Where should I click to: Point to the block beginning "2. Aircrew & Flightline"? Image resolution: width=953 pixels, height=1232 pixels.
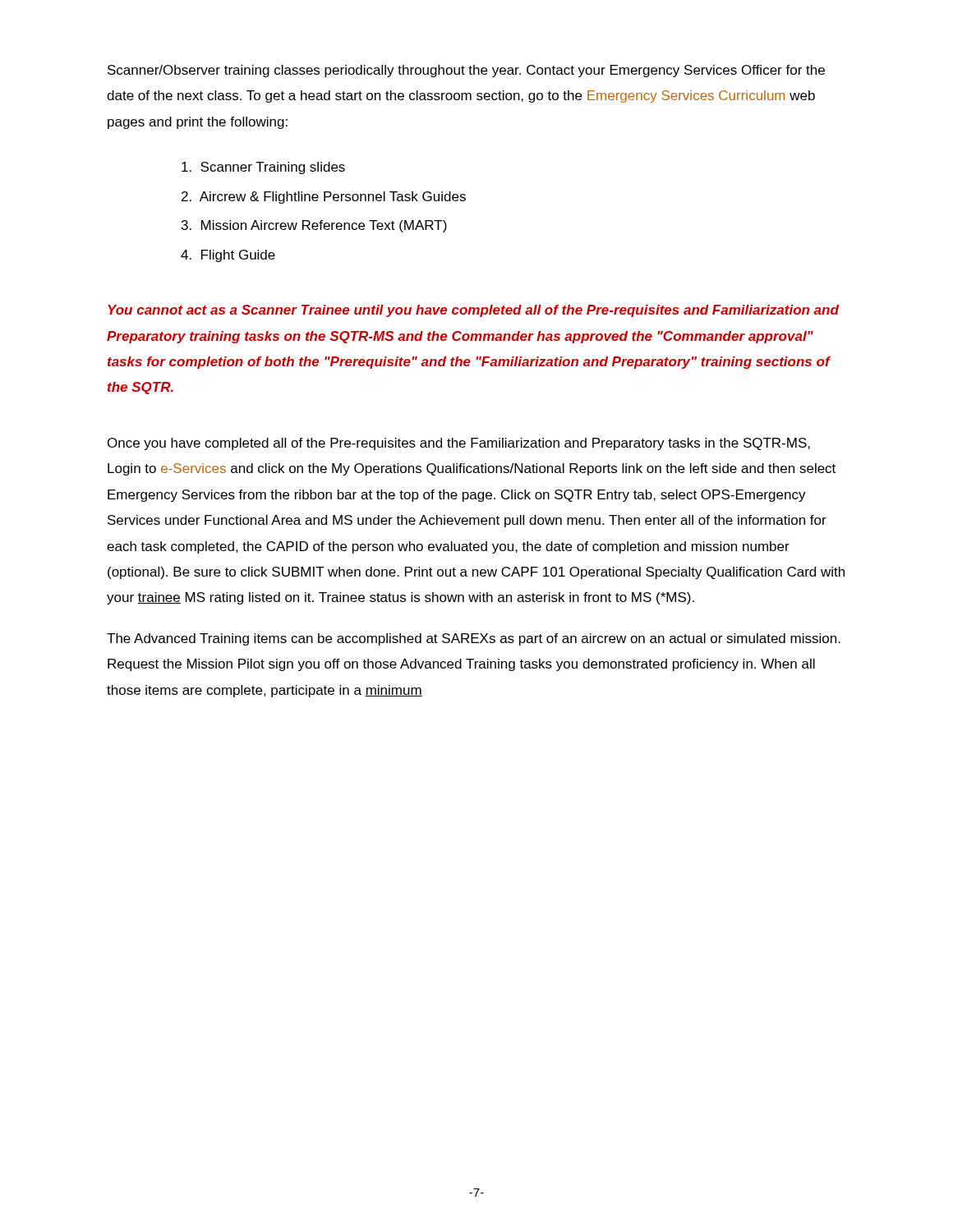tap(323, 197)
